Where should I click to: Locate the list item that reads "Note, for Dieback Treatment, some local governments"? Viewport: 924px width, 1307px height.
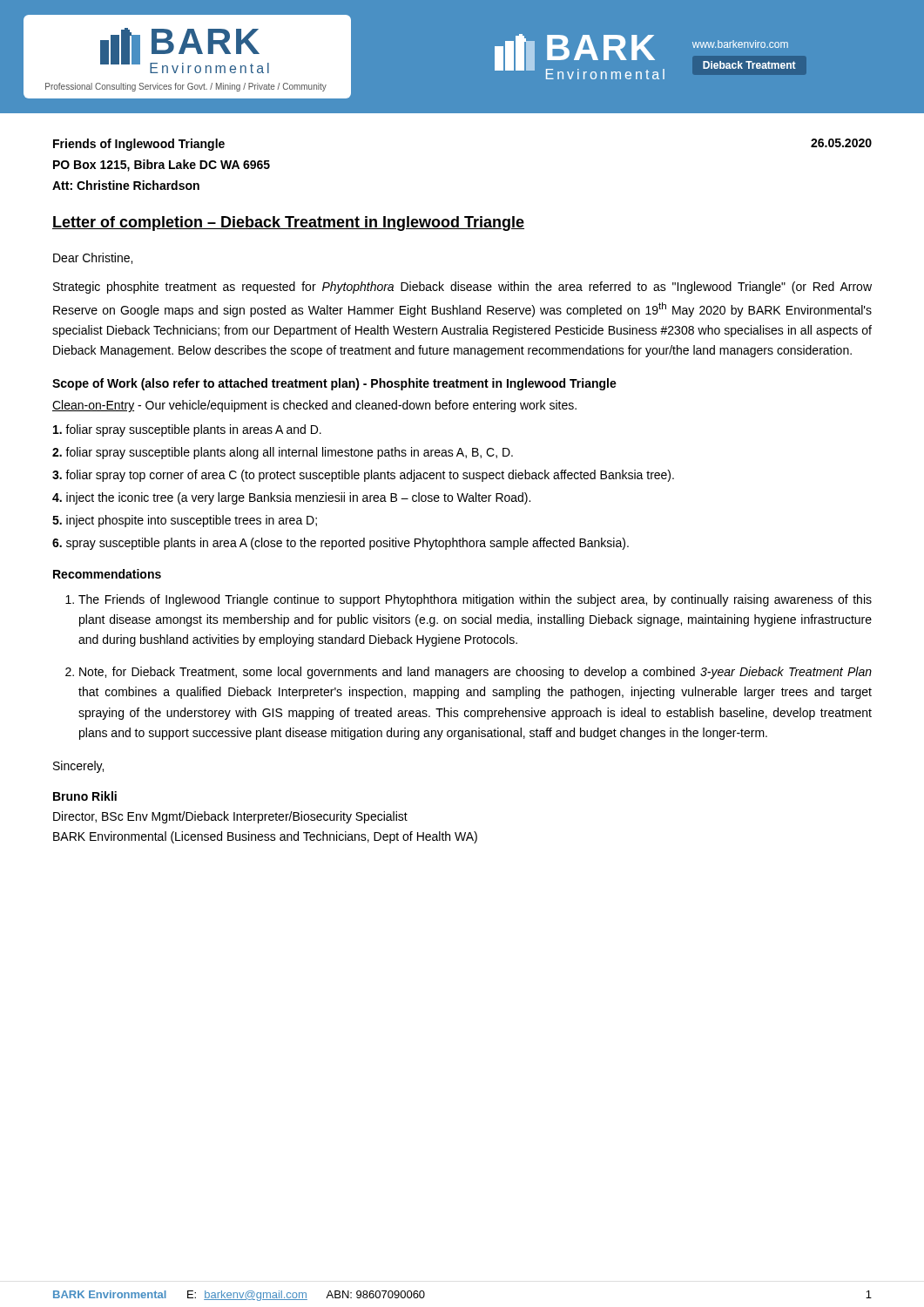pos(475,702)
